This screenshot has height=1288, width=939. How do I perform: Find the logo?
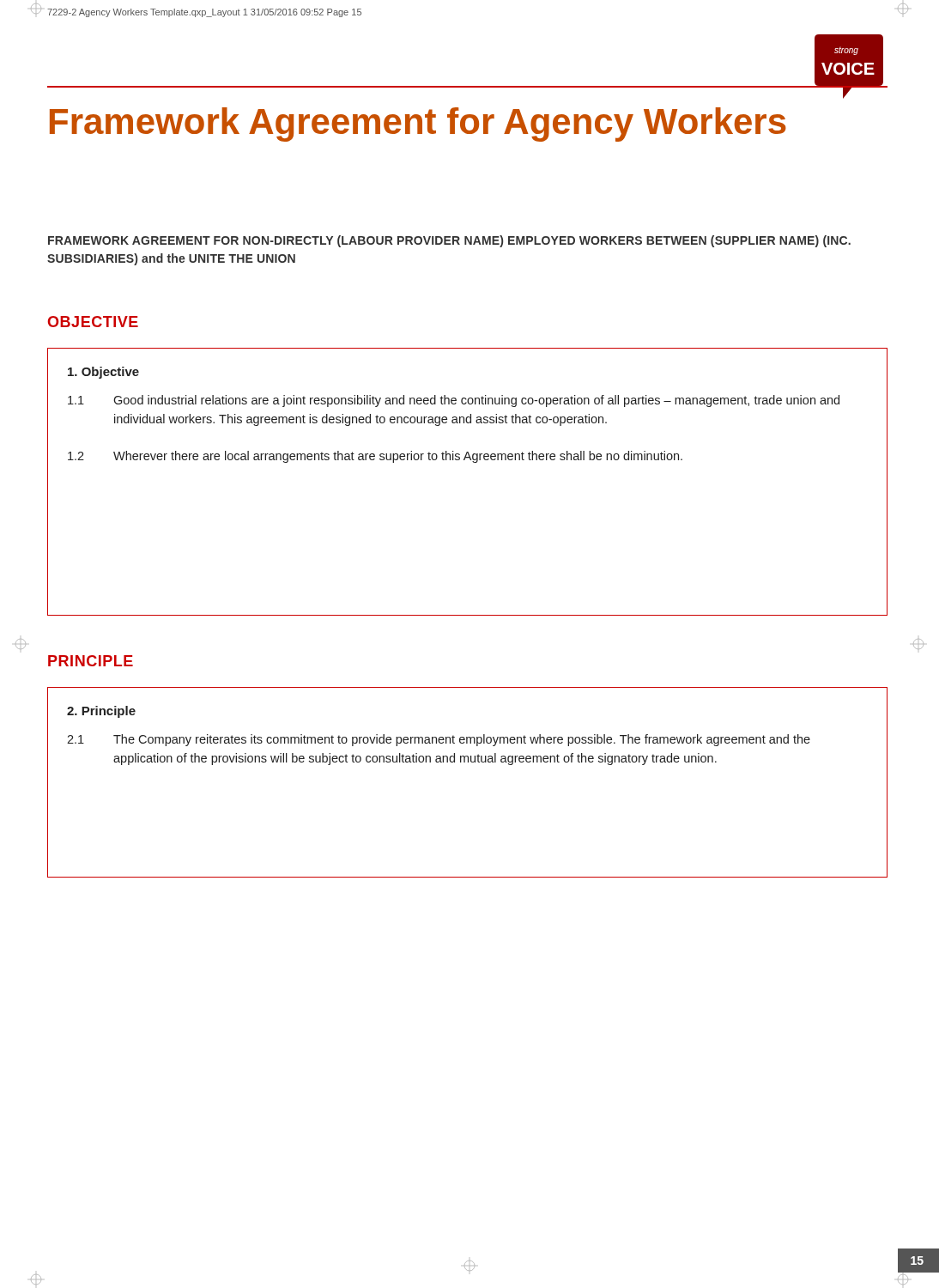[x=849, y=70]
